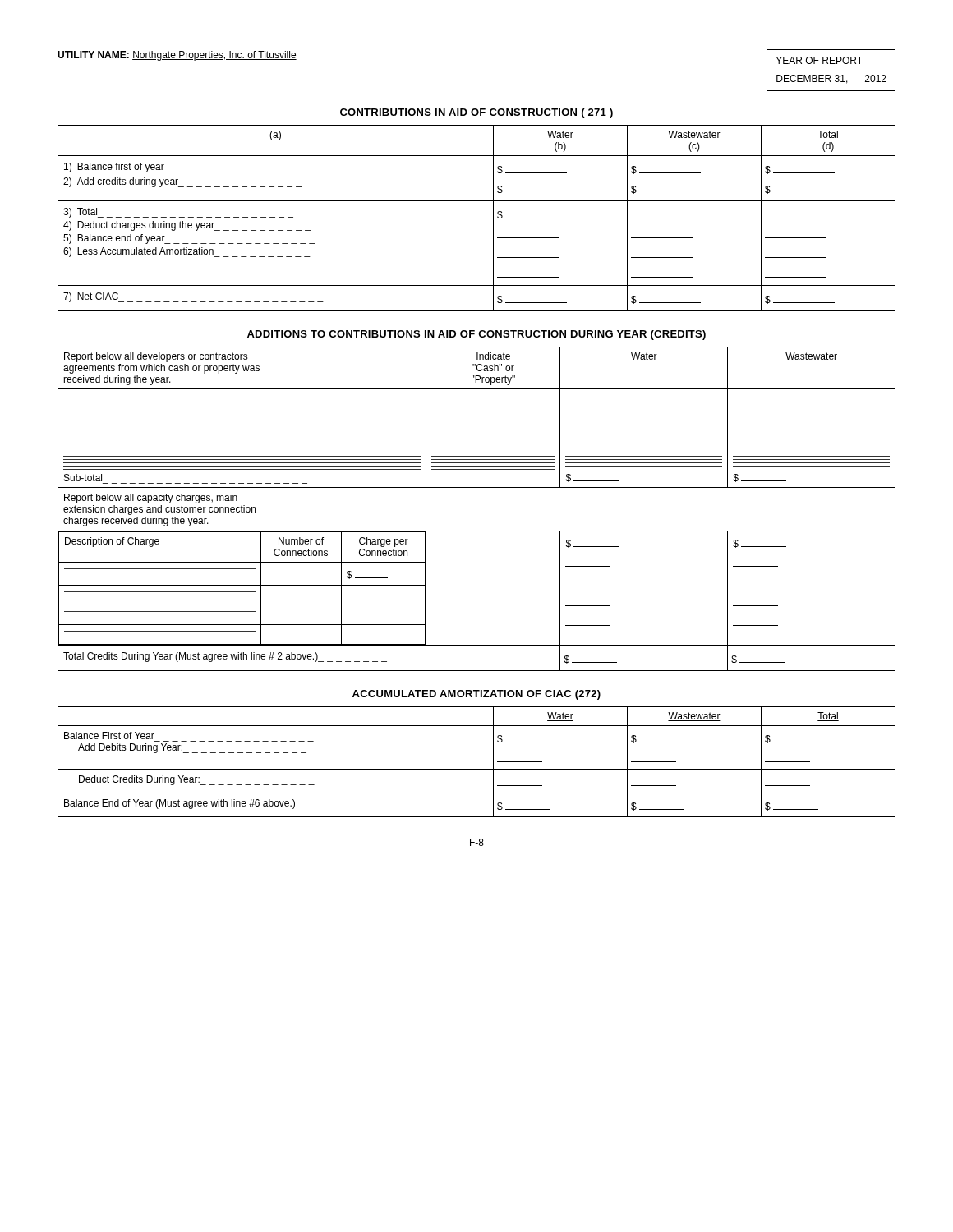Select the text starting "CONTRIBUTIONS IN AID OF CONSTRUCTION ("
This screenshot has width=953, height=1232.
pyautogui.click(x=476, y=112)
